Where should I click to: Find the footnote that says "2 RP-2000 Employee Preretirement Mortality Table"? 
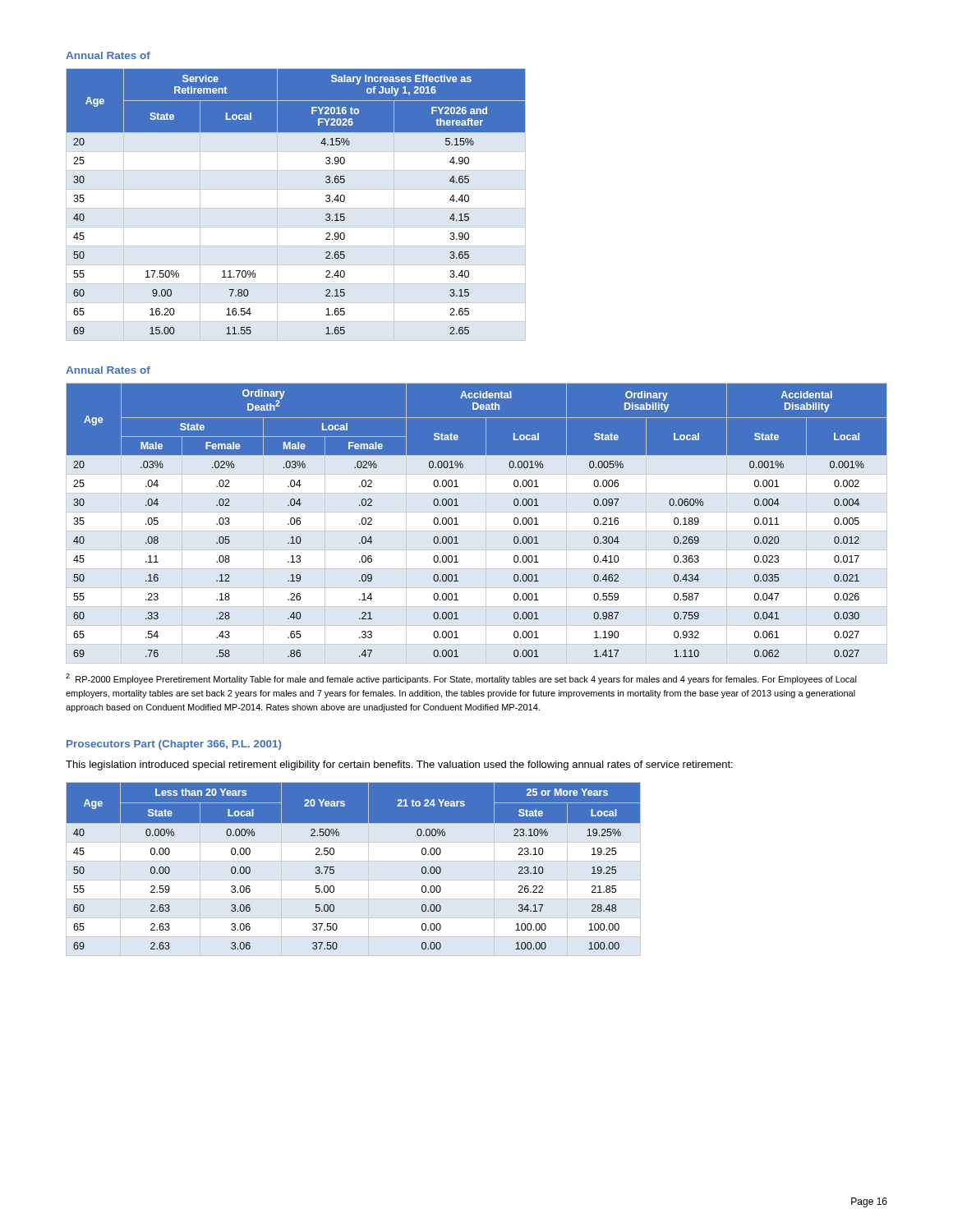[461, 692]
